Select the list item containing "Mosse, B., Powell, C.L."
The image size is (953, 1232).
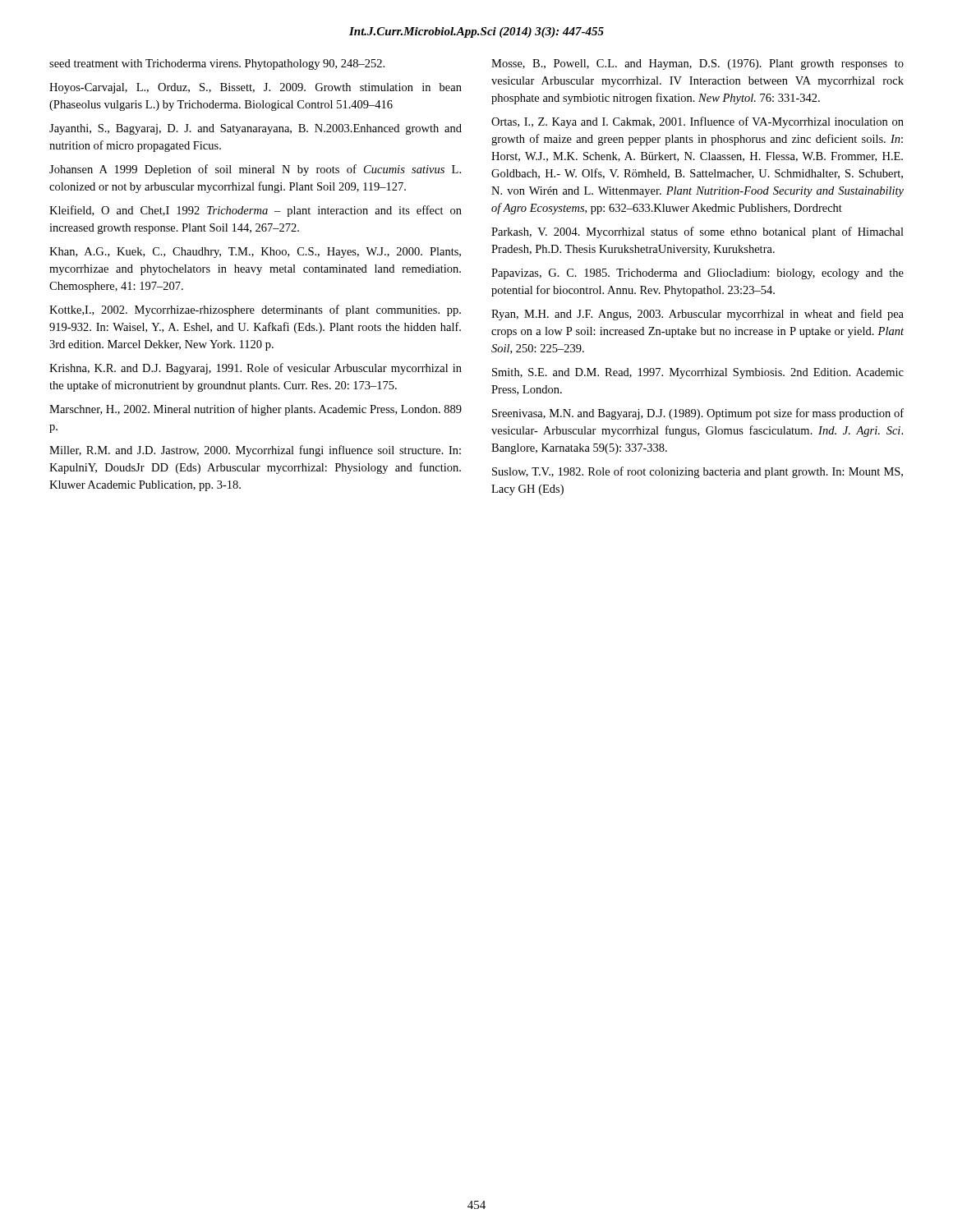[698, 81]
